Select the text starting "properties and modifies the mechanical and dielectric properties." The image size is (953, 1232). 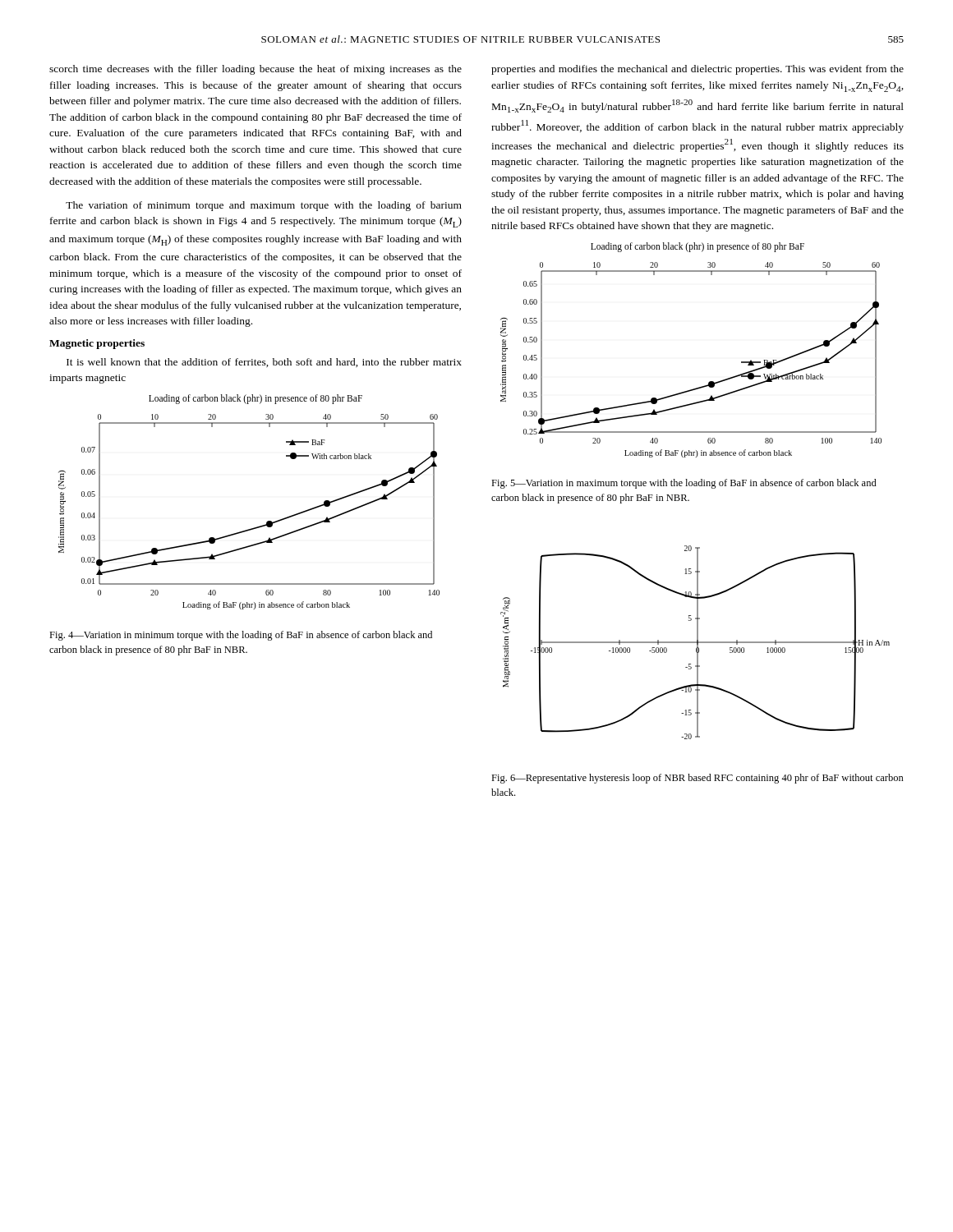[698, 147]
